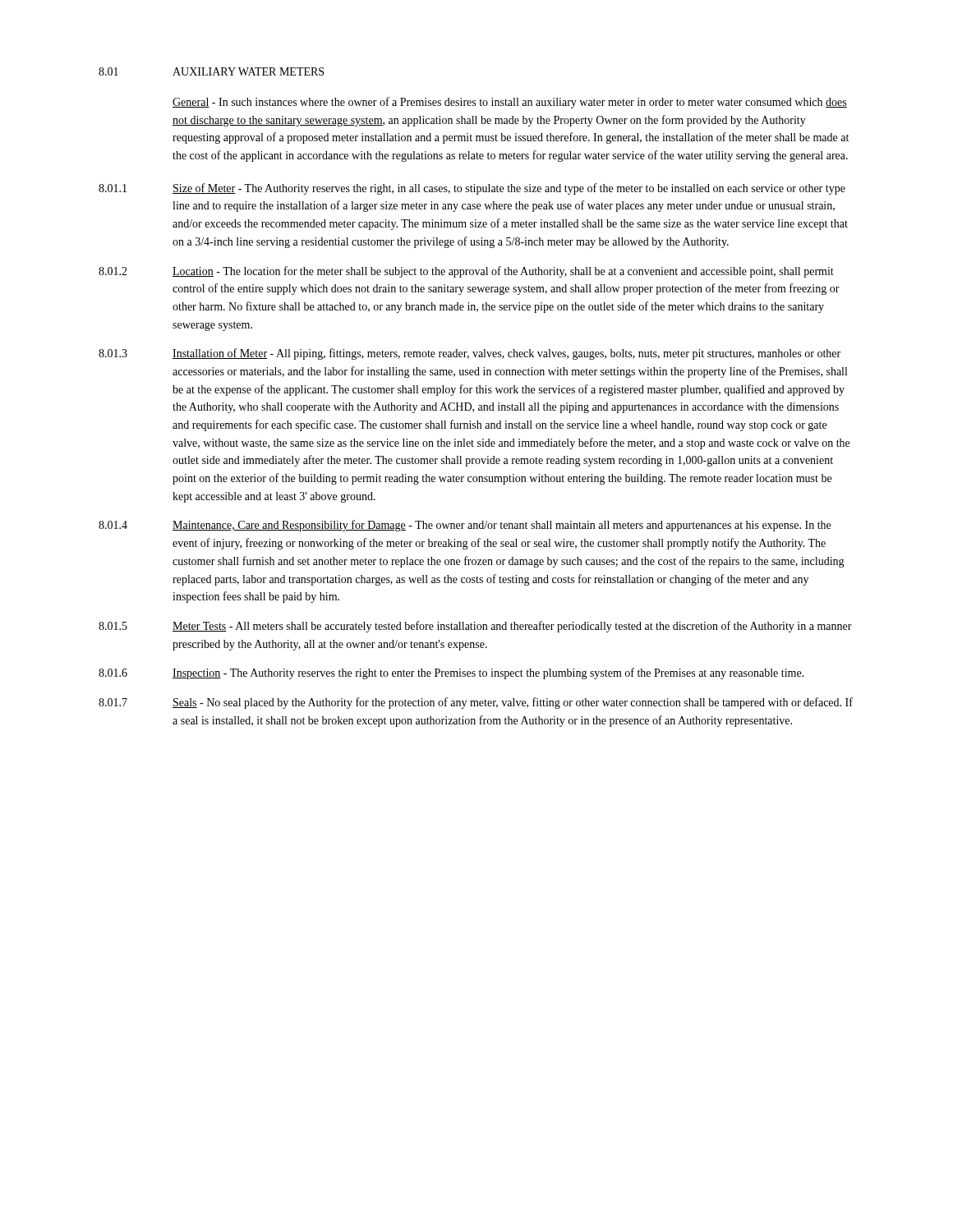Select the element starting "8.01 AUXILIARY WATER METERS"
Viewport: 953px width, 1232px height.
212,72
